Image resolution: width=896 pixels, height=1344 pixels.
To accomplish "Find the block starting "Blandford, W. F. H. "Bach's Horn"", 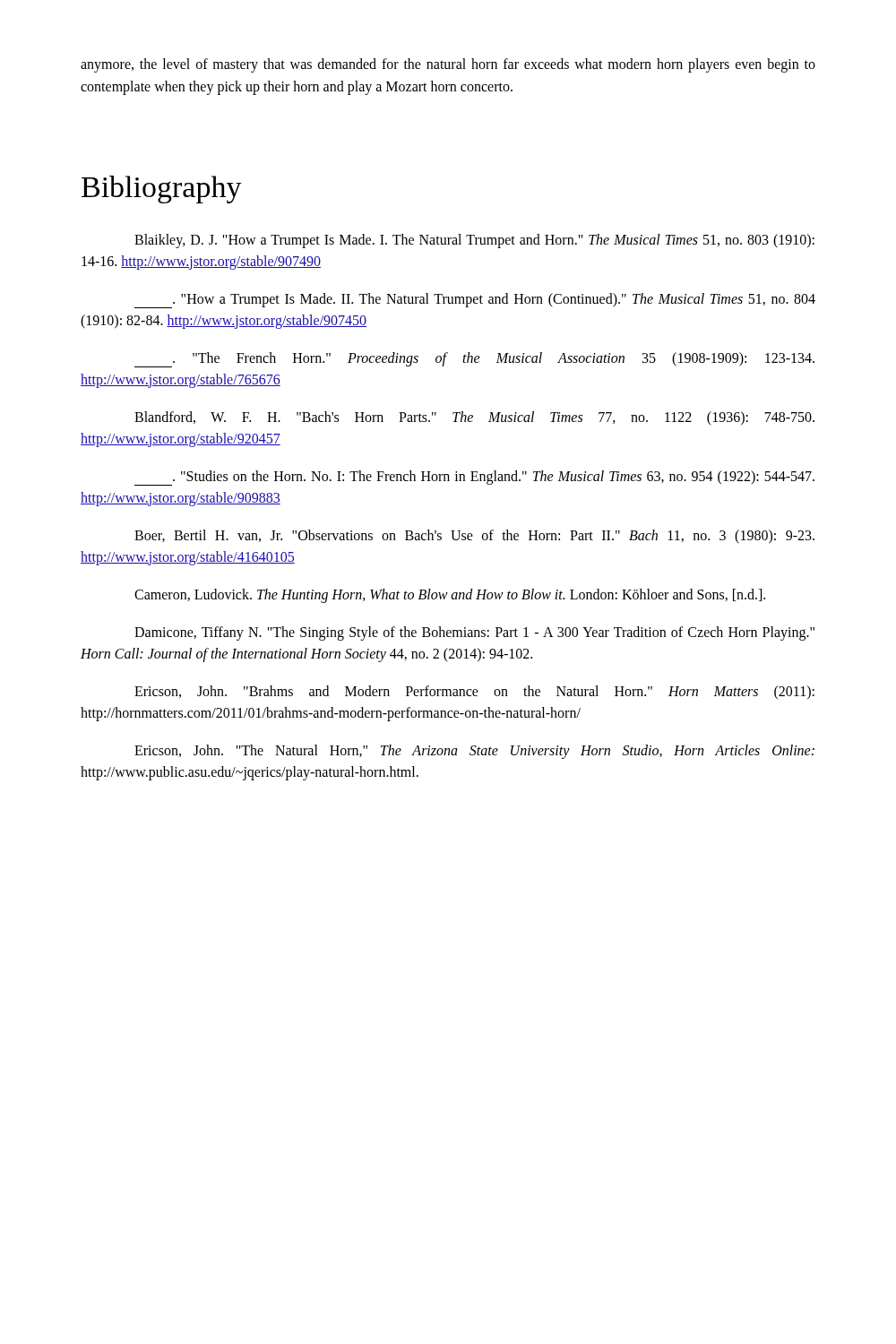I will 448,427.
